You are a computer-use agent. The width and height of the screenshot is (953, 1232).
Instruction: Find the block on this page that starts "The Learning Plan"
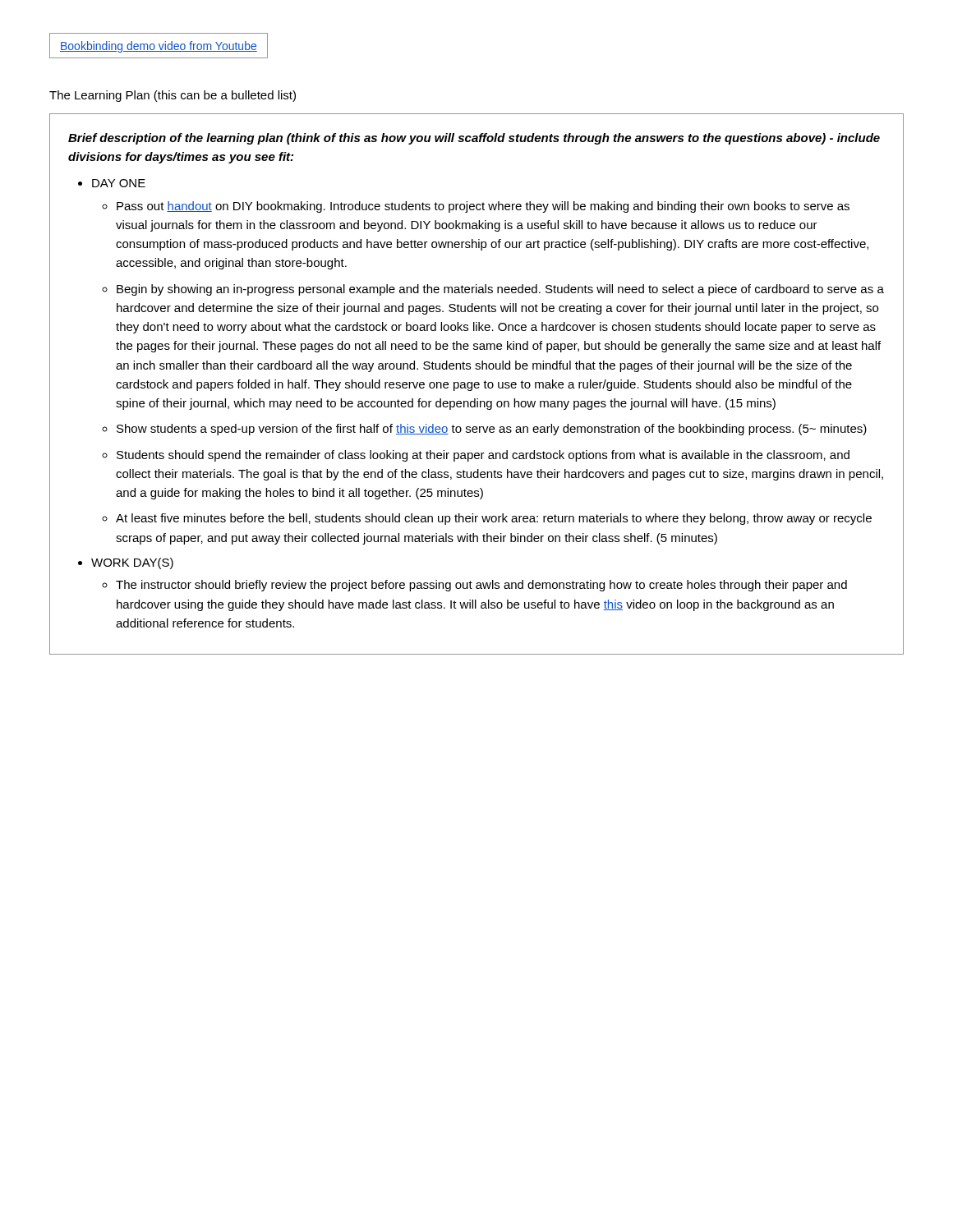173,95
